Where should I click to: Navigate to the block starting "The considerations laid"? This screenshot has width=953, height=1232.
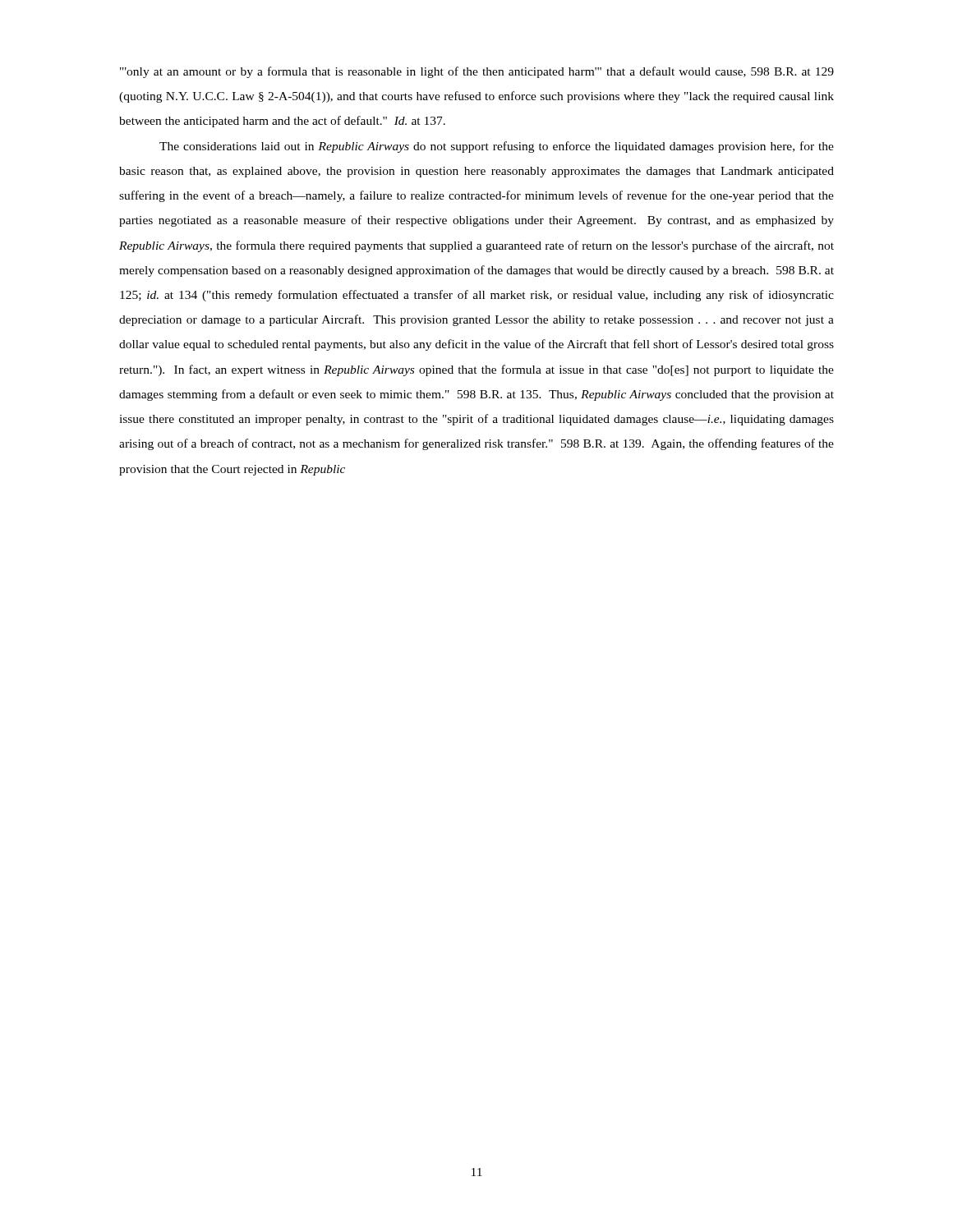tap(476, 307)
